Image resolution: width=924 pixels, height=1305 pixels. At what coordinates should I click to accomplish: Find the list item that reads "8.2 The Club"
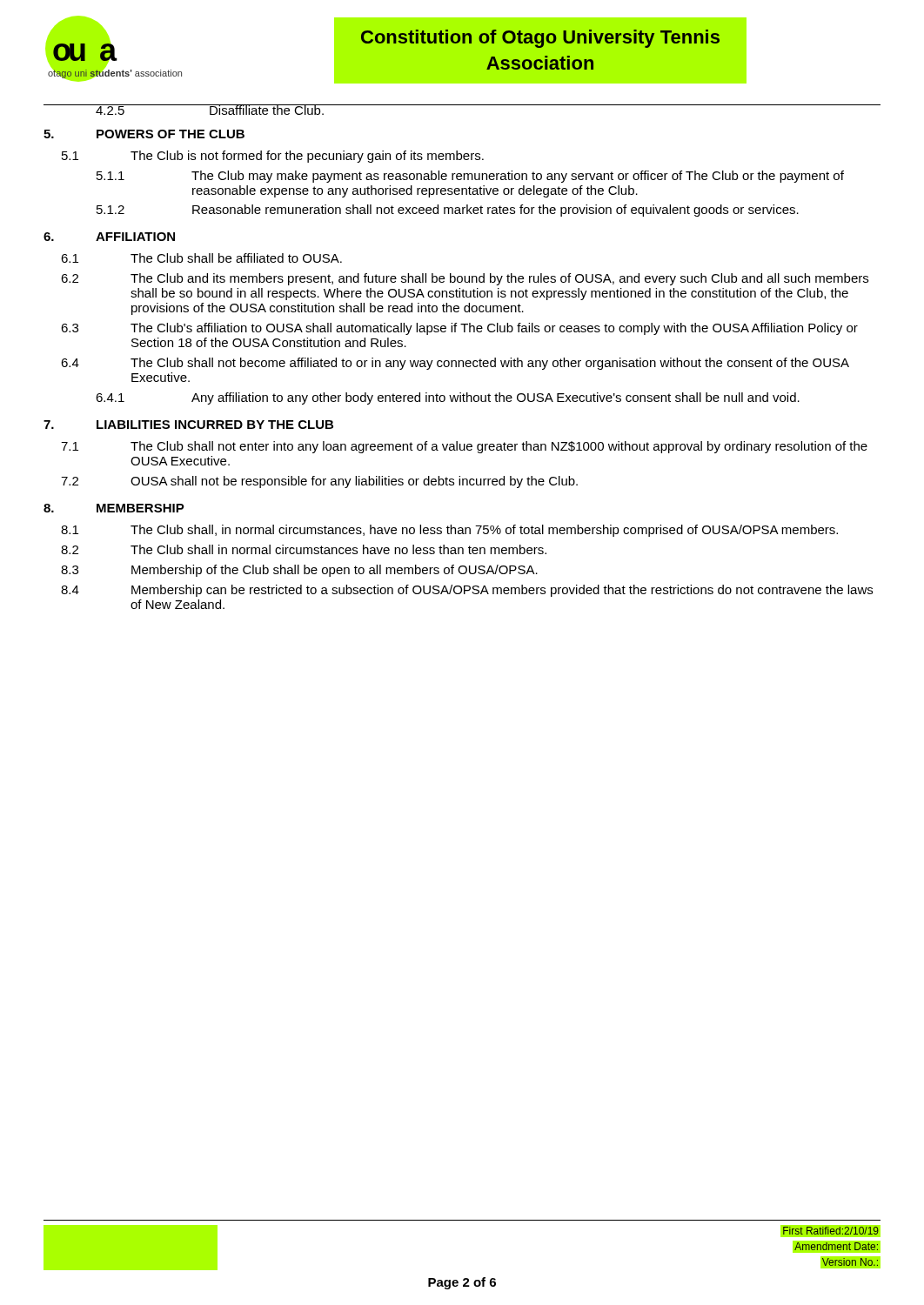tap(462, 549)
